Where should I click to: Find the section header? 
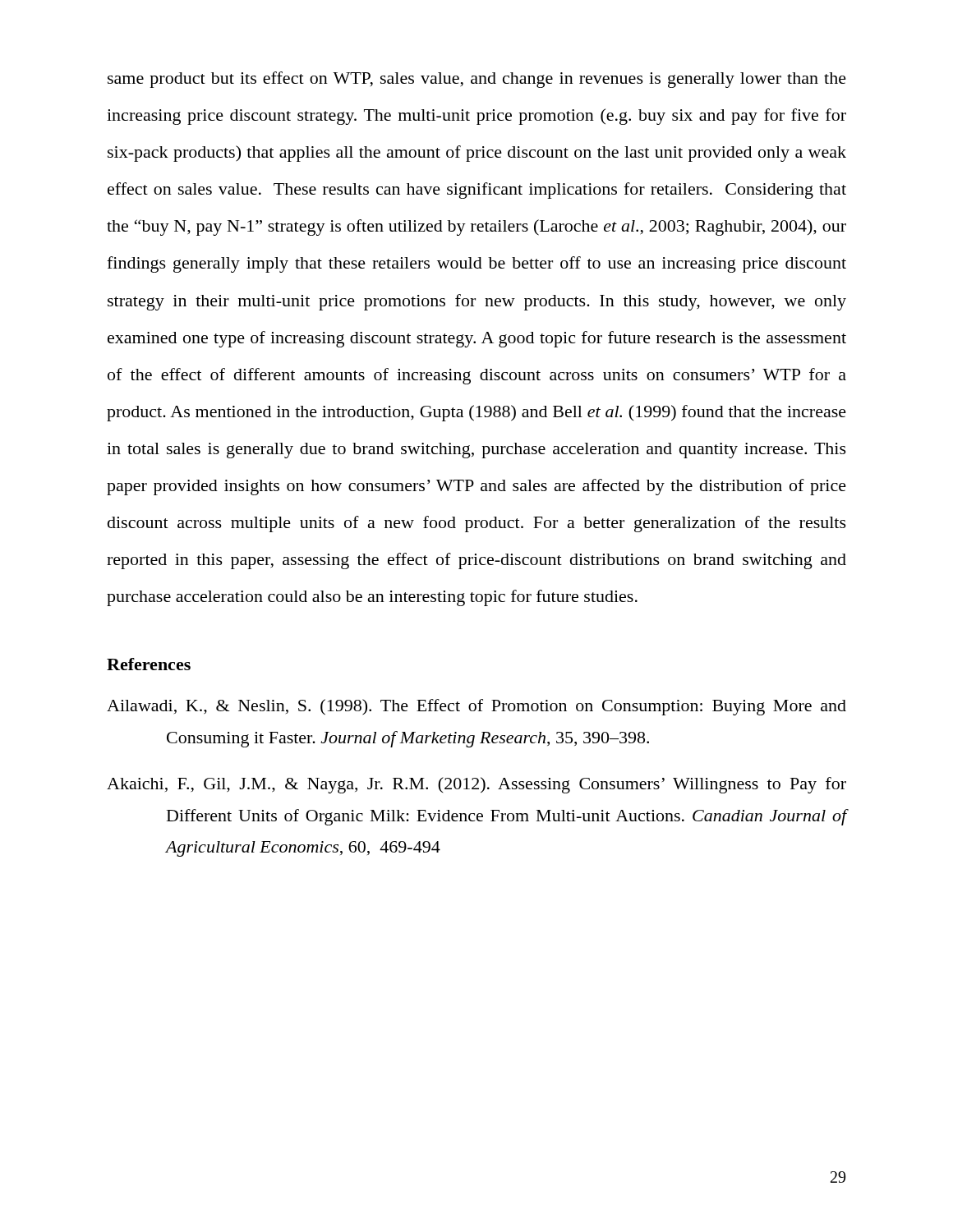coord(149,664)
